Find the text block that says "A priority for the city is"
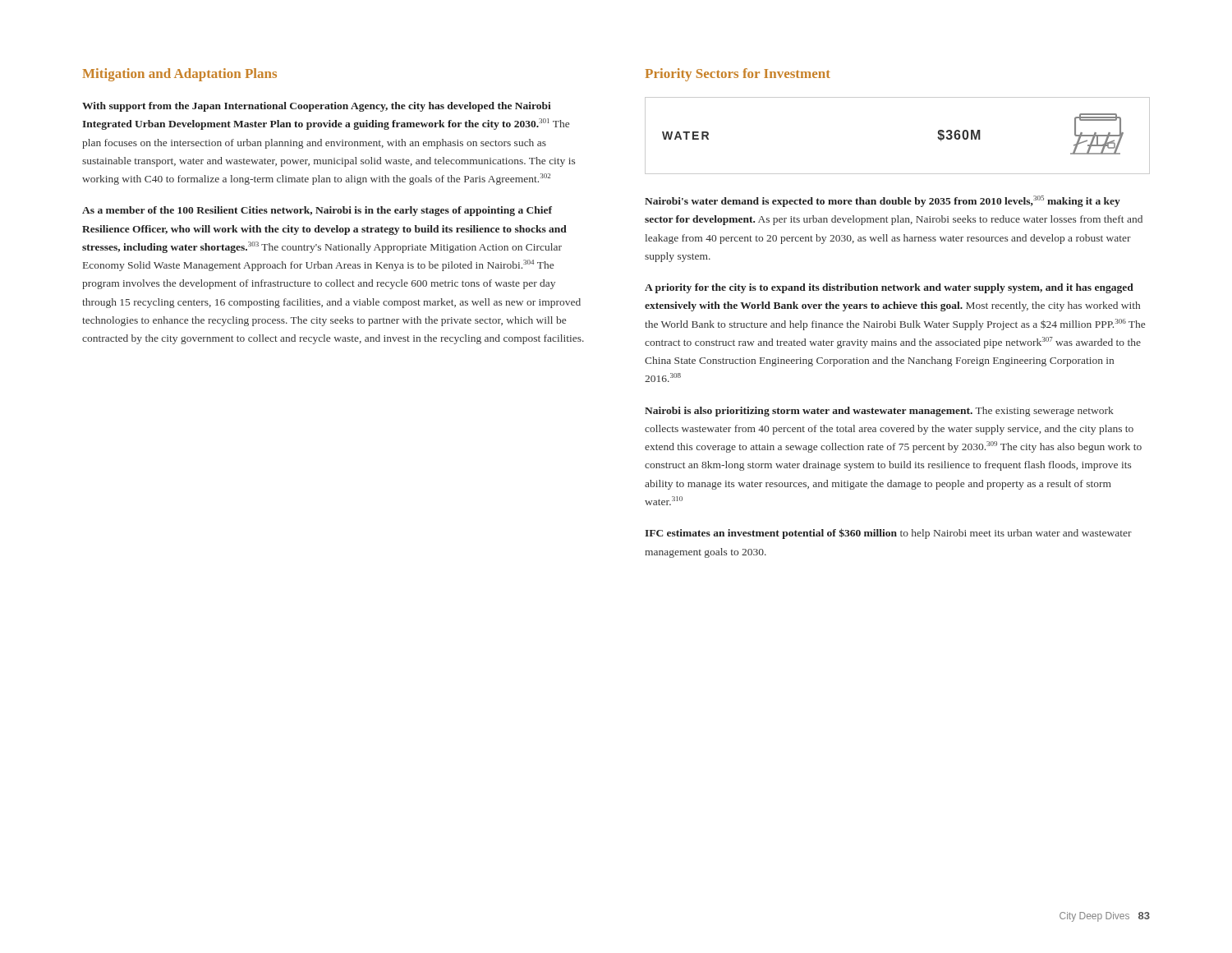This screenshot has width=1232, height=953. click(x=895, y=333)
